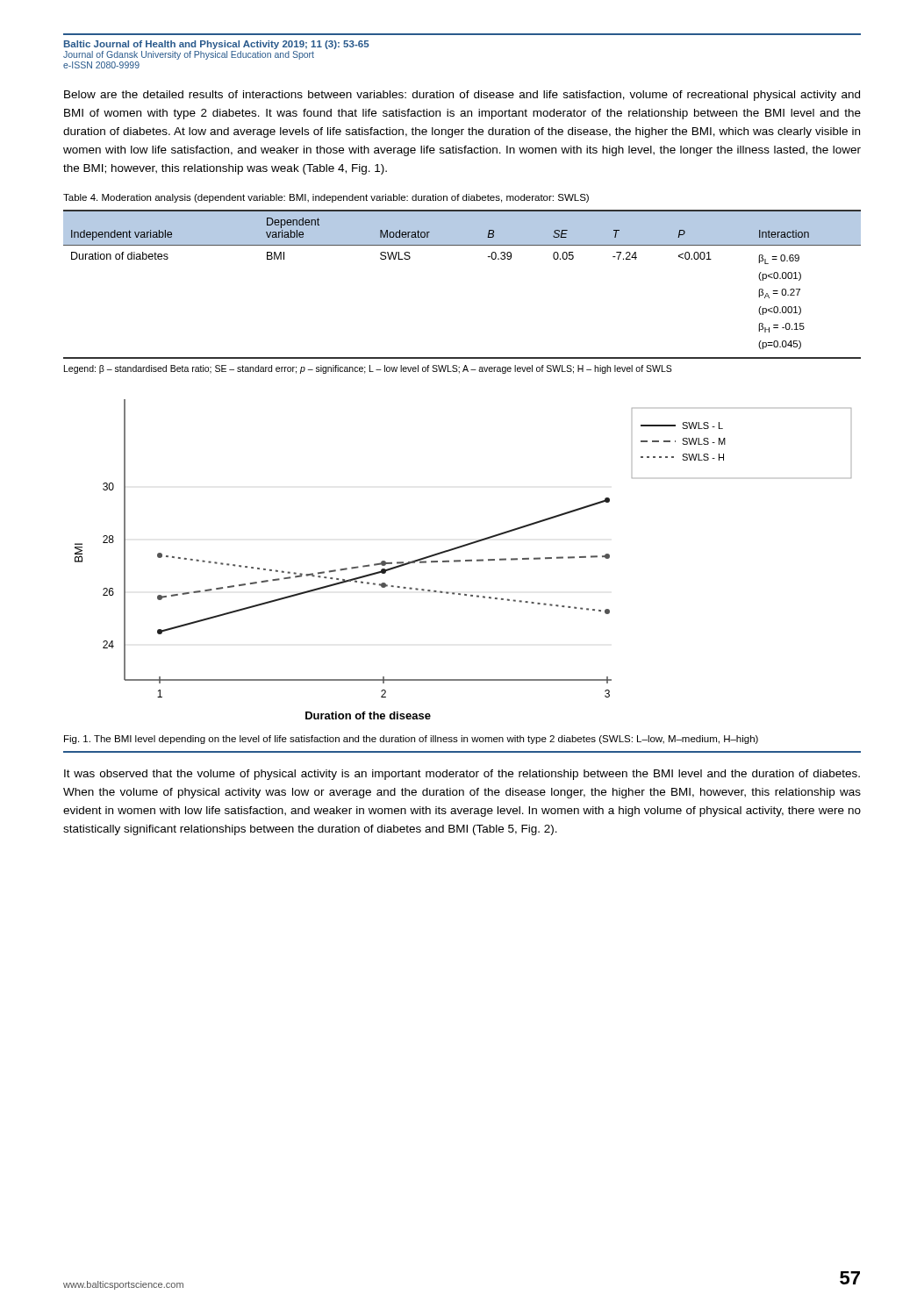
Task: Locate the passage starting "Table 4. Moderation analysis (dependent"
Action: (326, 197)
